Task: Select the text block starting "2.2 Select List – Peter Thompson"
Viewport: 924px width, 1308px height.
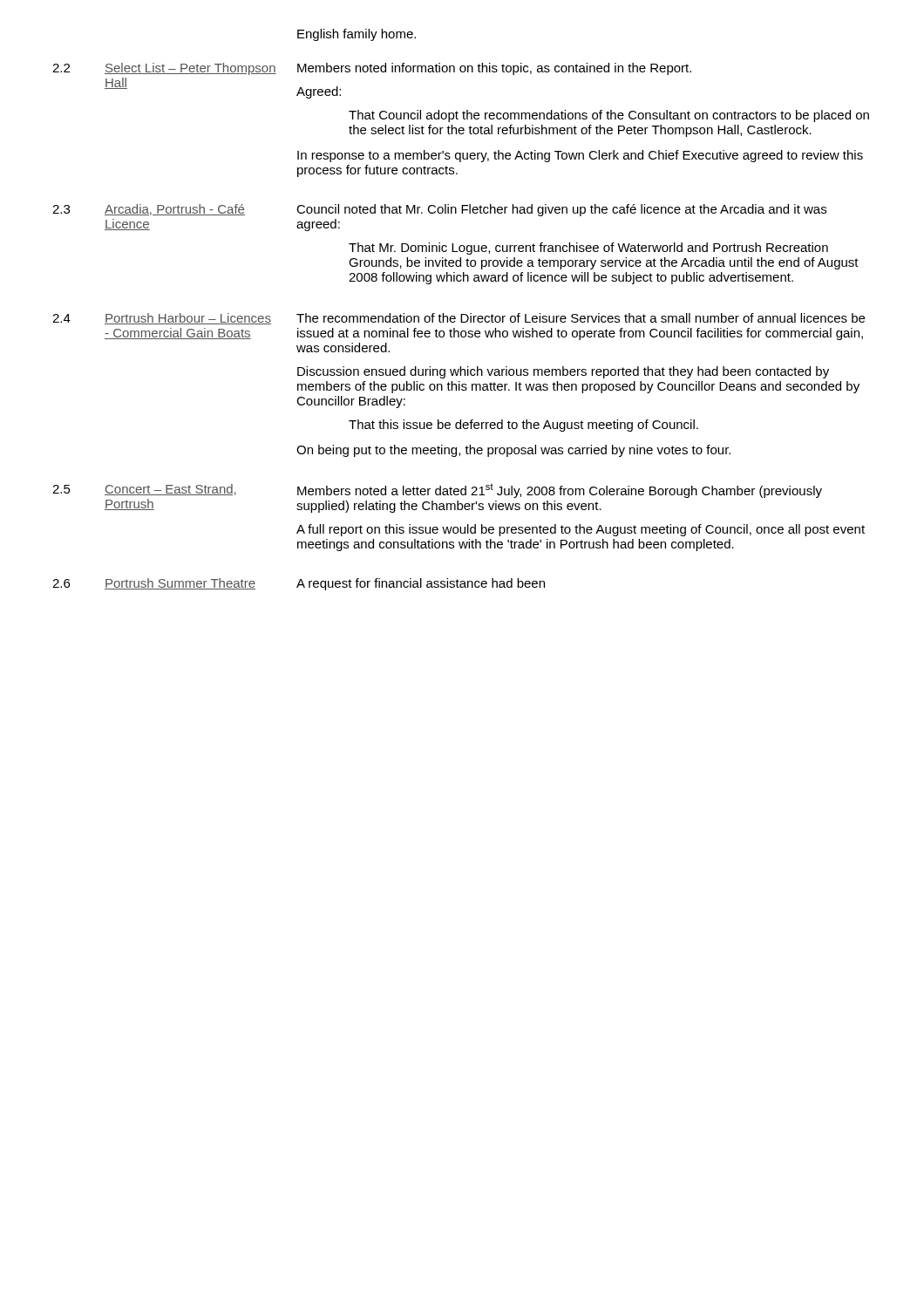Action: coord(462,123)
